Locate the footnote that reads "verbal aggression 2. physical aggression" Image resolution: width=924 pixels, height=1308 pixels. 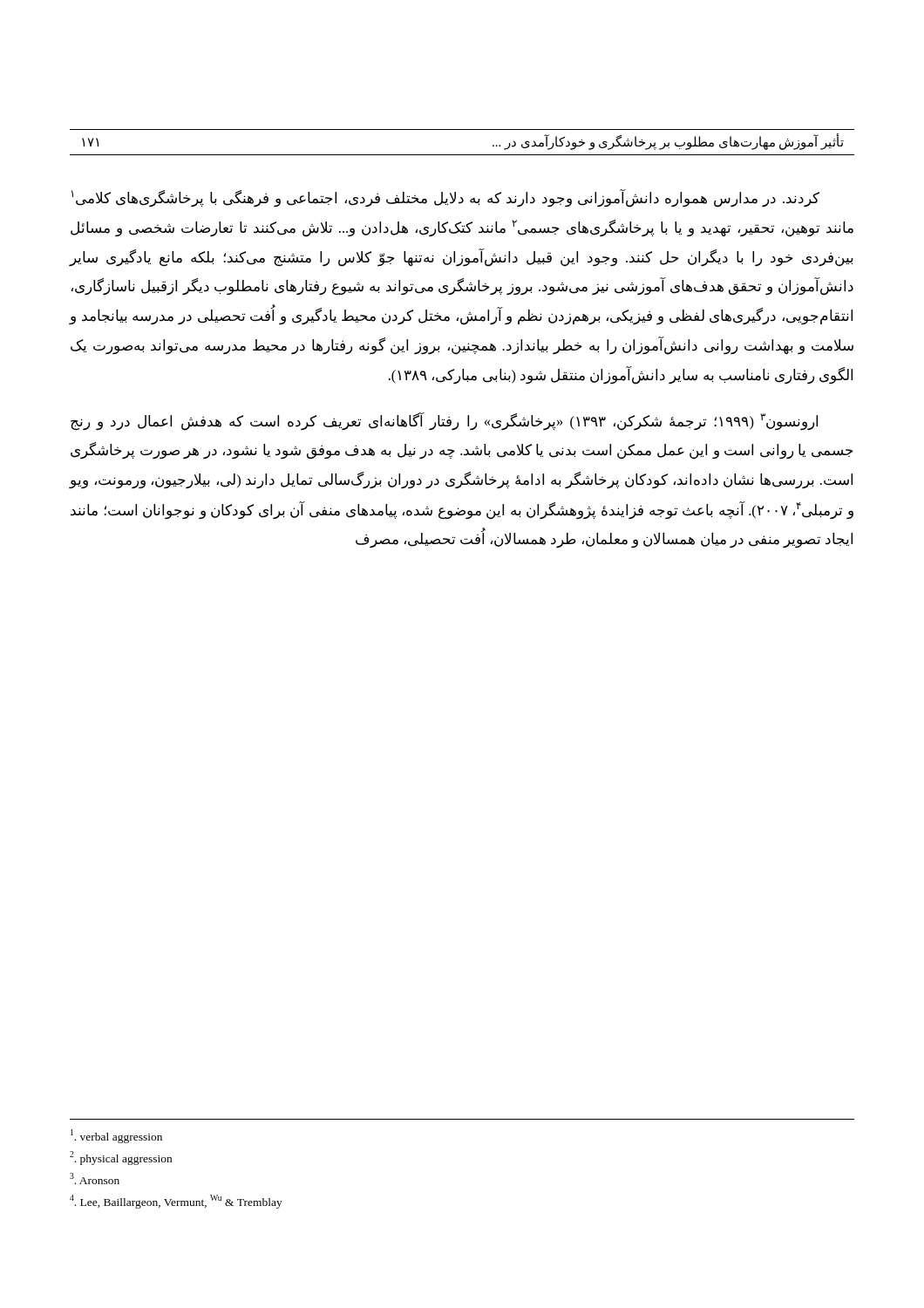(116, 1136)
